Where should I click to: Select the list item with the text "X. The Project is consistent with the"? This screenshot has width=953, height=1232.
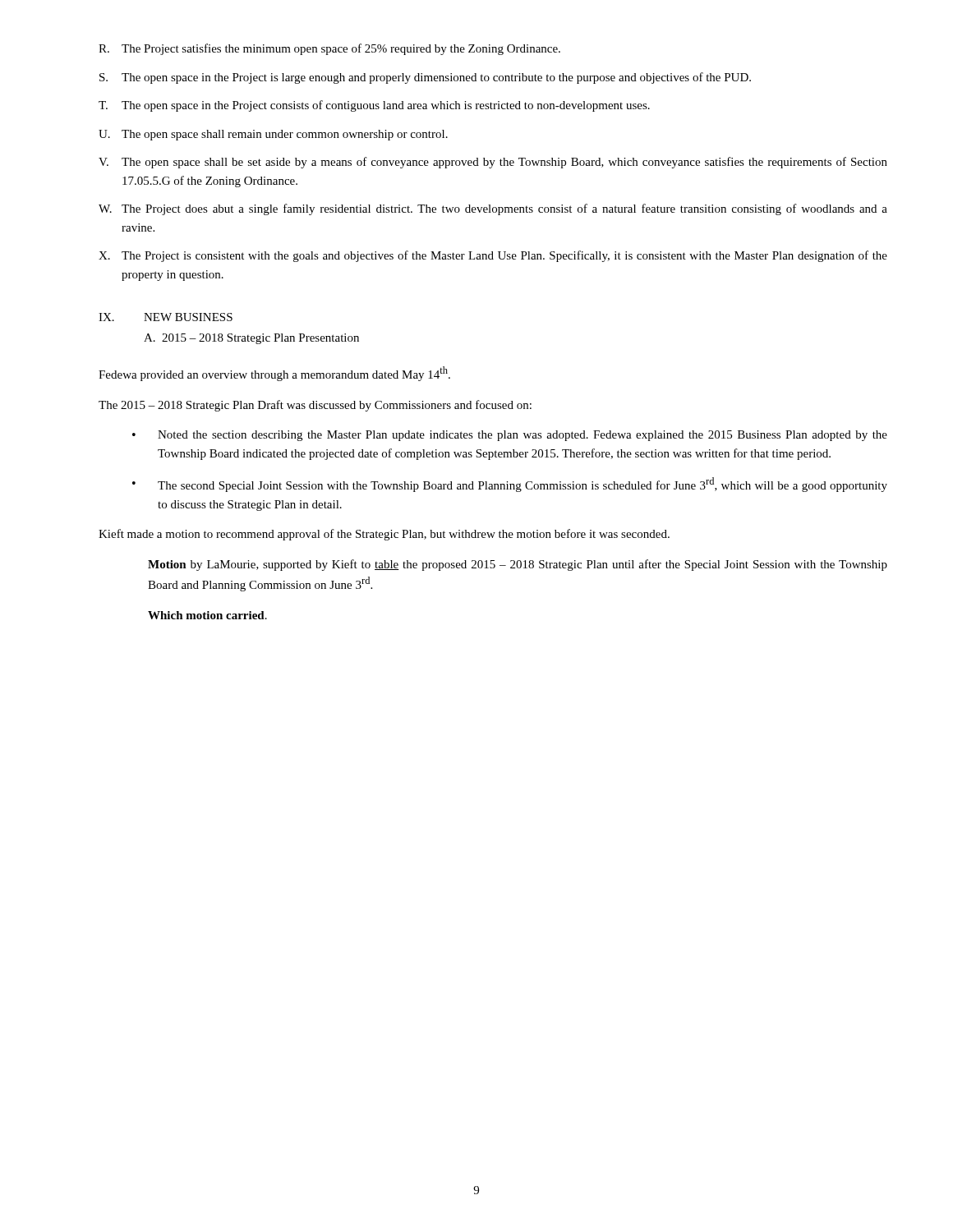493,265
